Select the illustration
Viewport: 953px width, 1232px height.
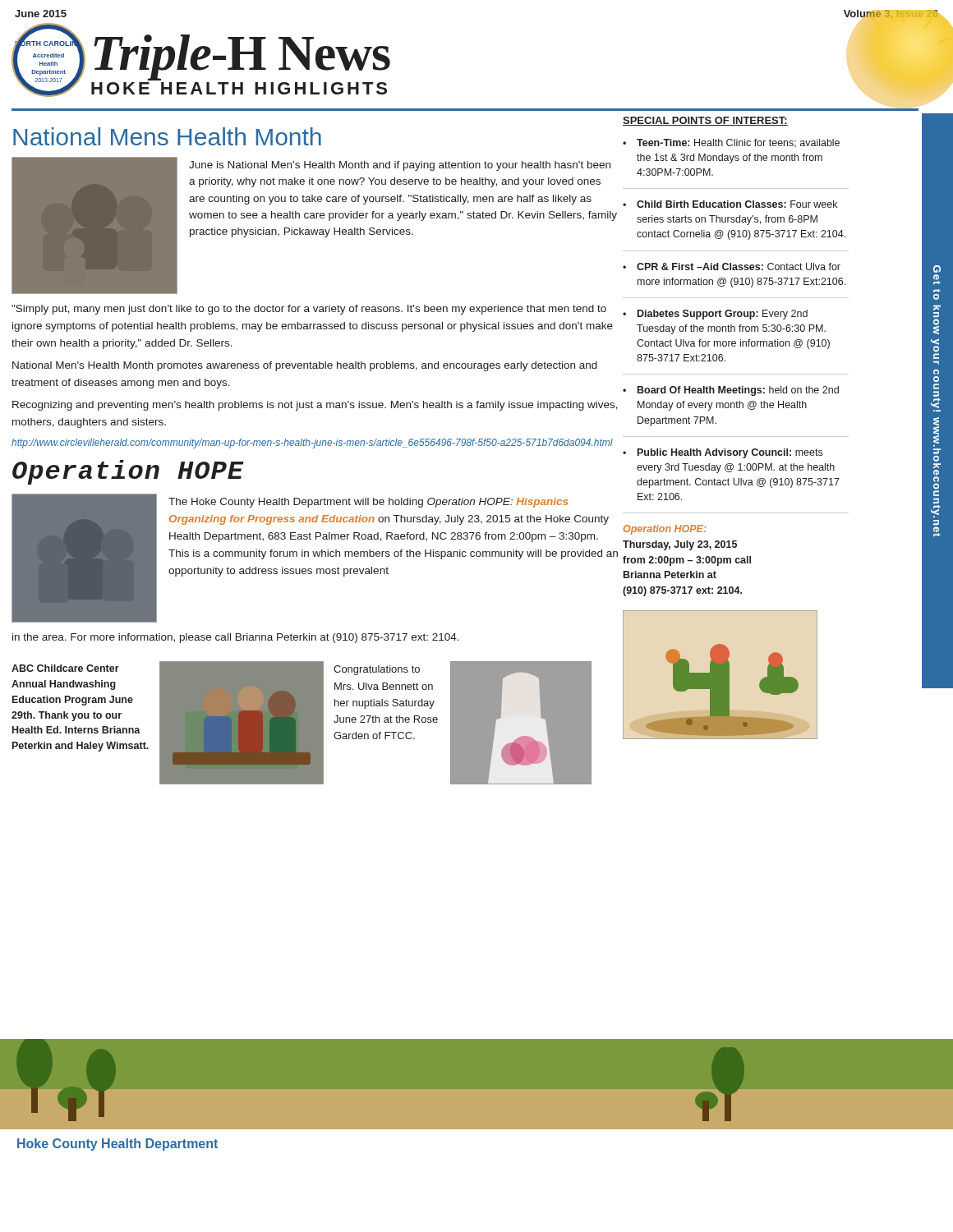pos(720,675)
